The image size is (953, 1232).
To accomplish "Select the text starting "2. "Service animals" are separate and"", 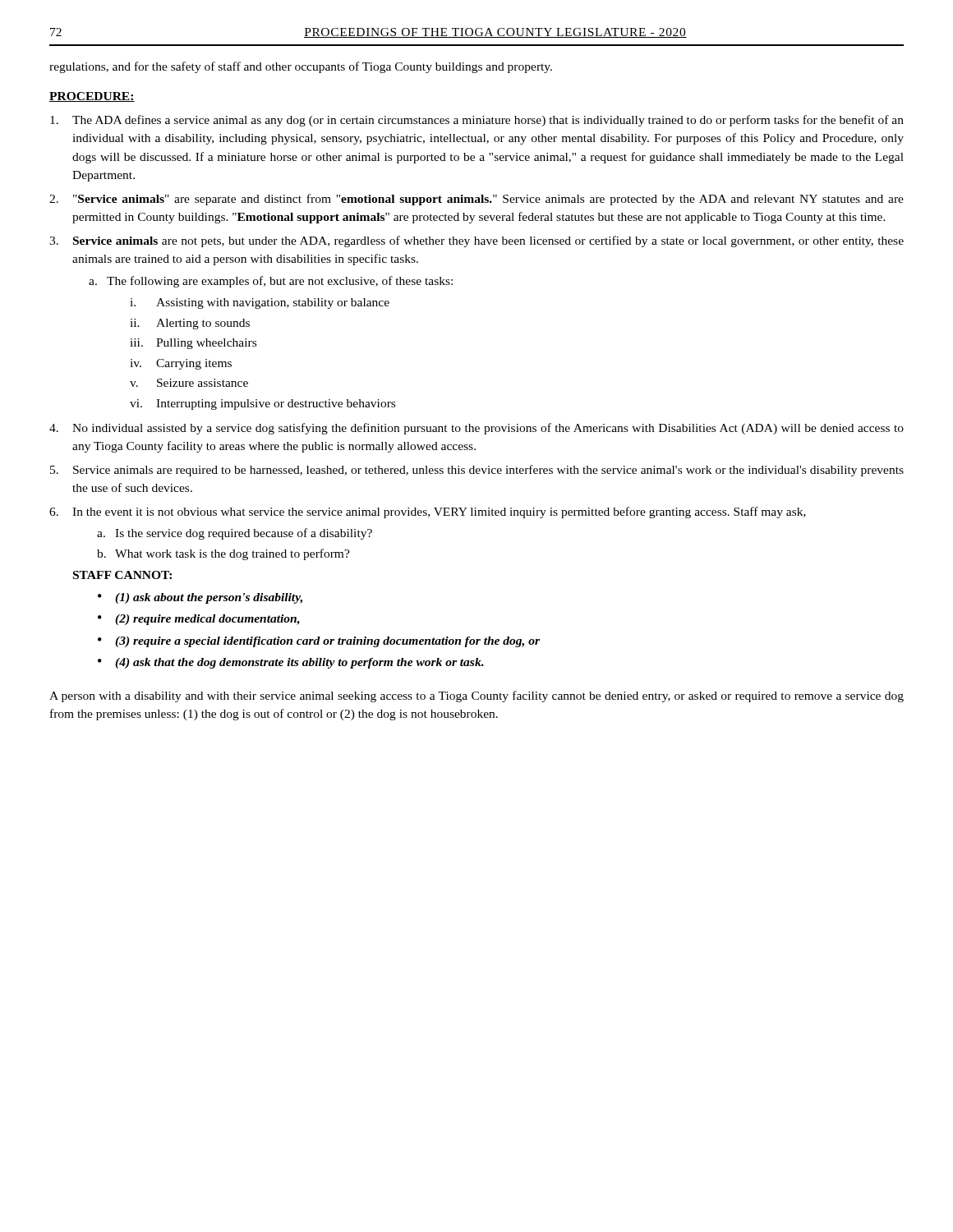I will coord(476,208).
